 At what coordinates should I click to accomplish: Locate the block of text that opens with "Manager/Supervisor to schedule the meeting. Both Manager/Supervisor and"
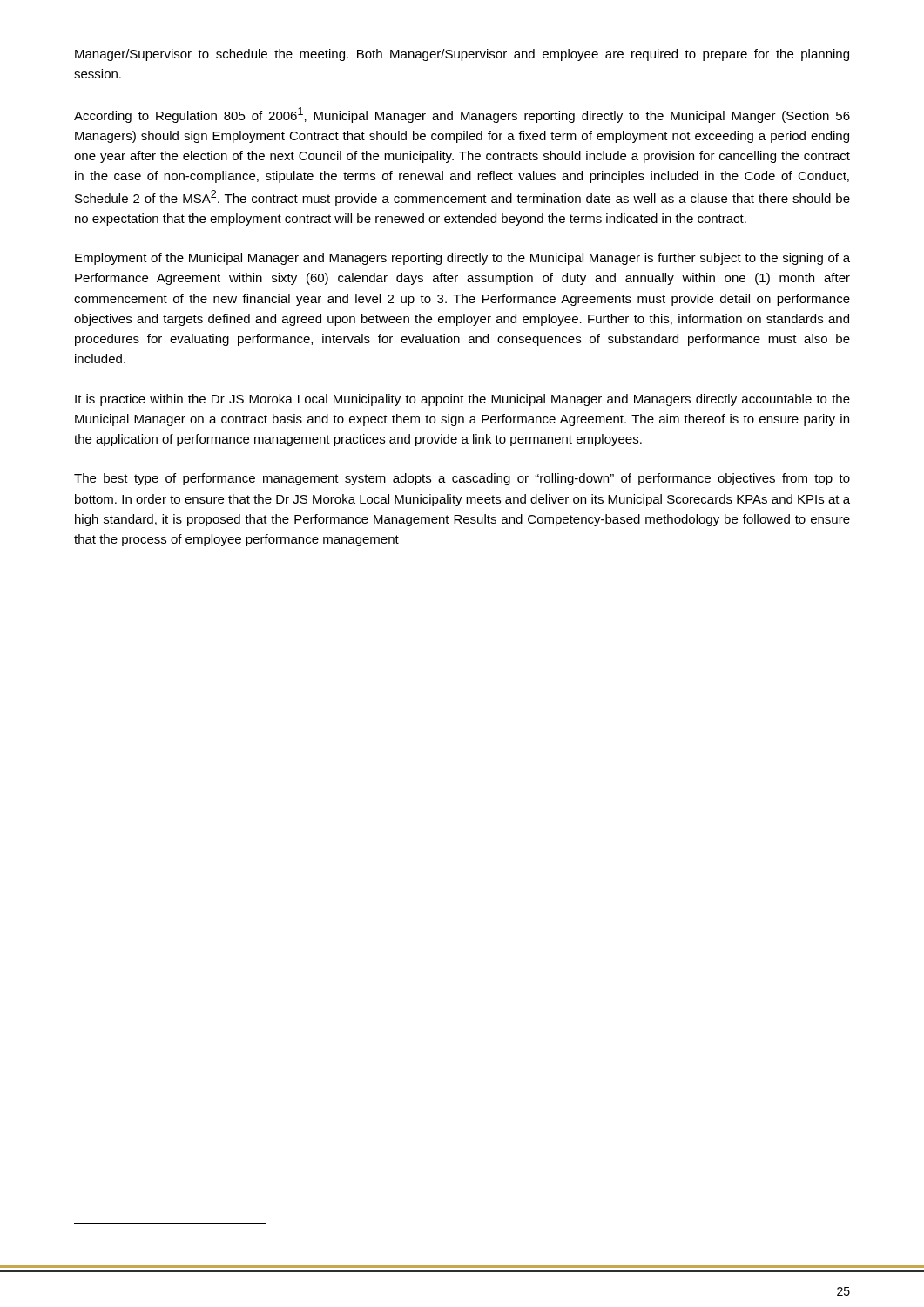(462, 64)
